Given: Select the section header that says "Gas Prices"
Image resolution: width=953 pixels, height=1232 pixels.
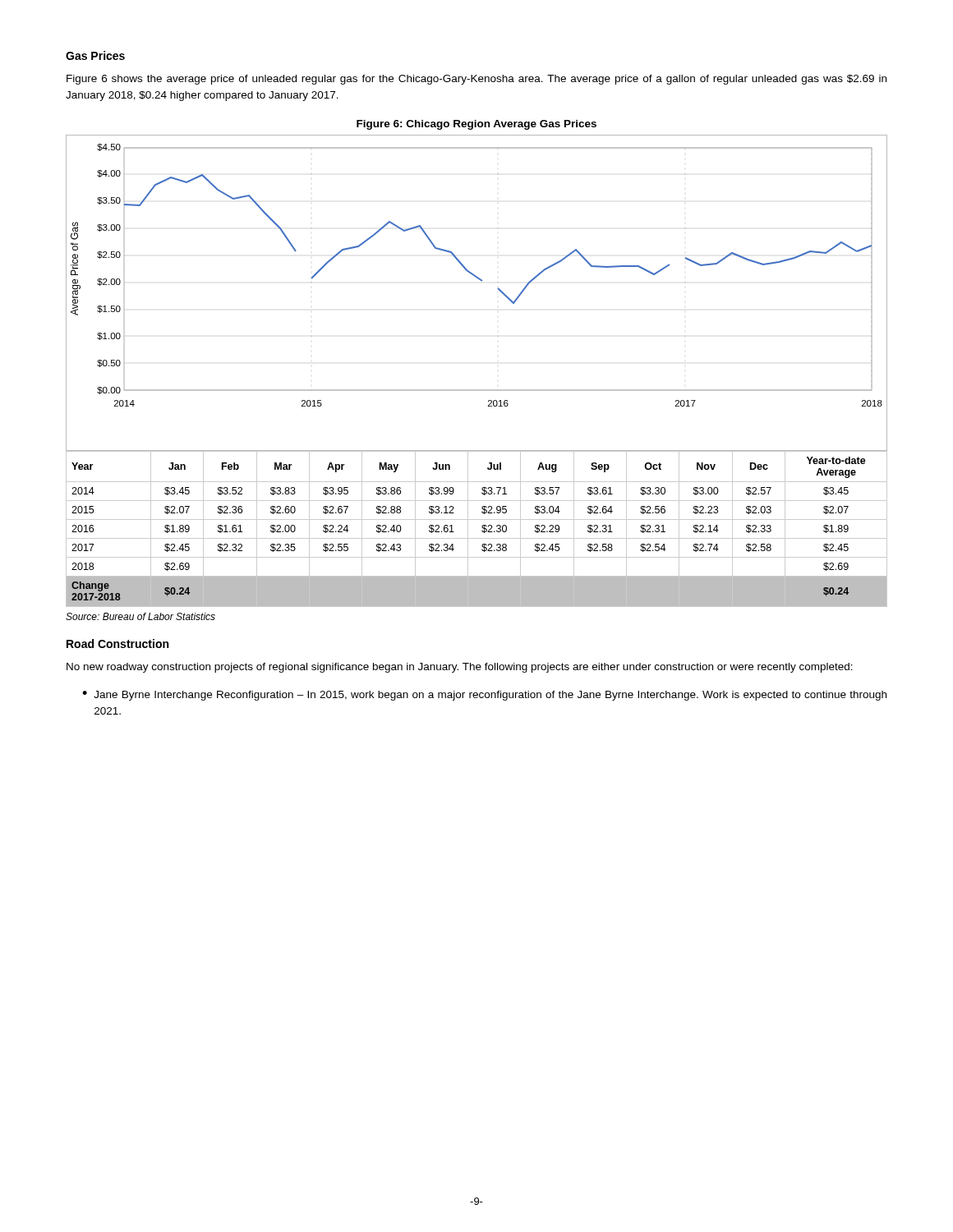Looking at the screenshot, I should [95, 56].
